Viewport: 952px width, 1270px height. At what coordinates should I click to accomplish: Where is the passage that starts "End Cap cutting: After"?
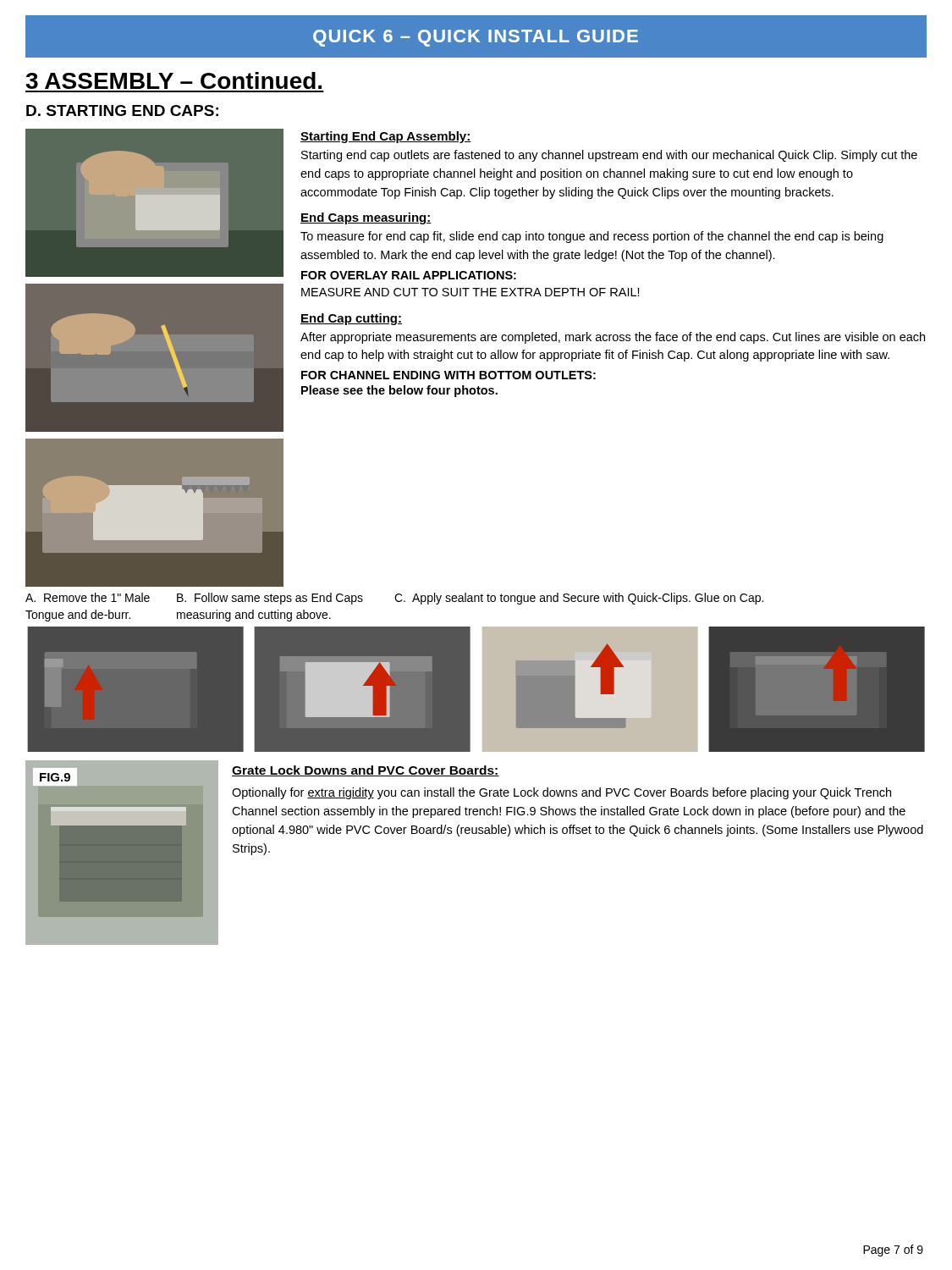614,354
